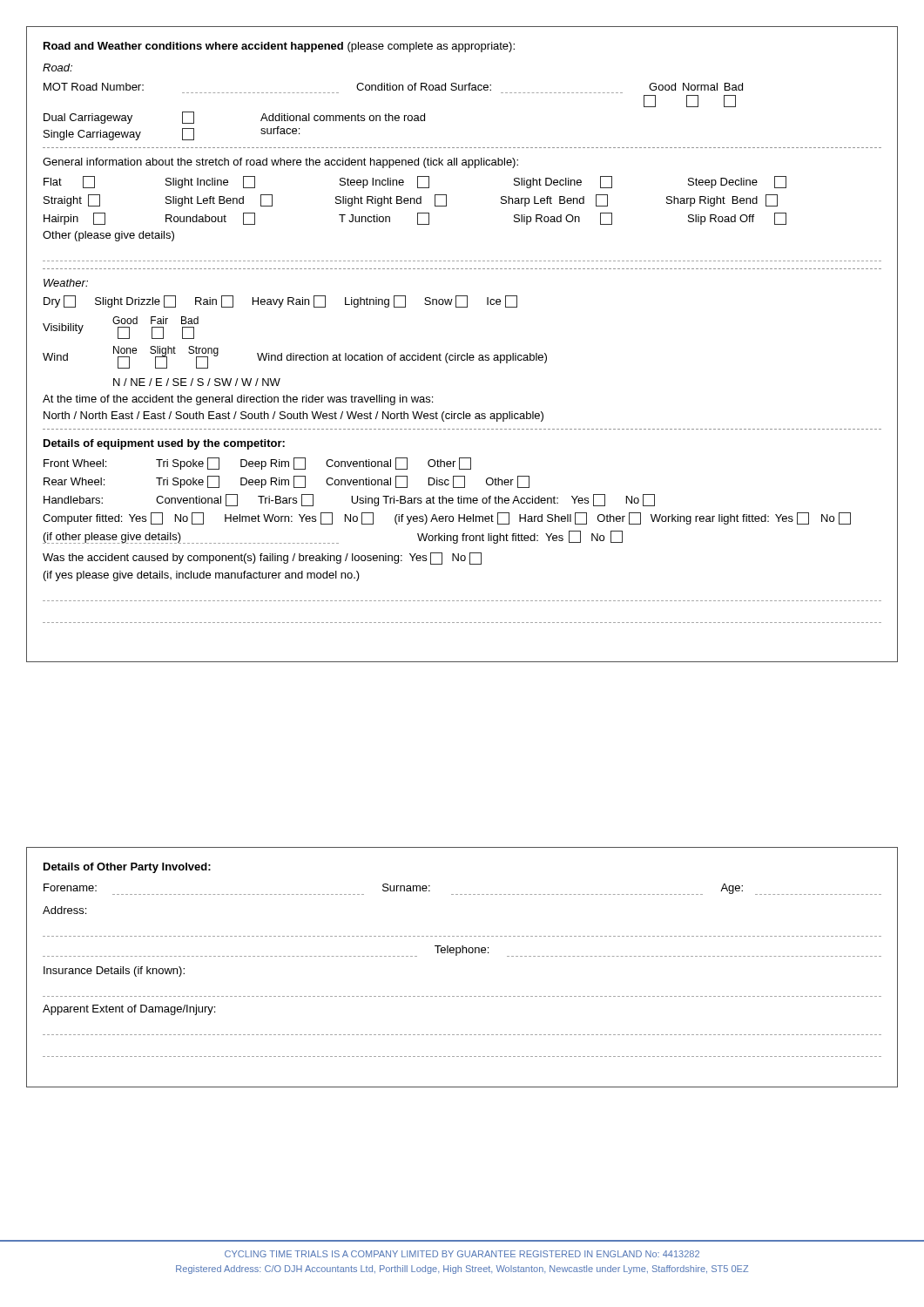This screenshot has width=924, height=1307.
Task: Select the table that reads "Road and Weather"
Action: pos(462,344)
